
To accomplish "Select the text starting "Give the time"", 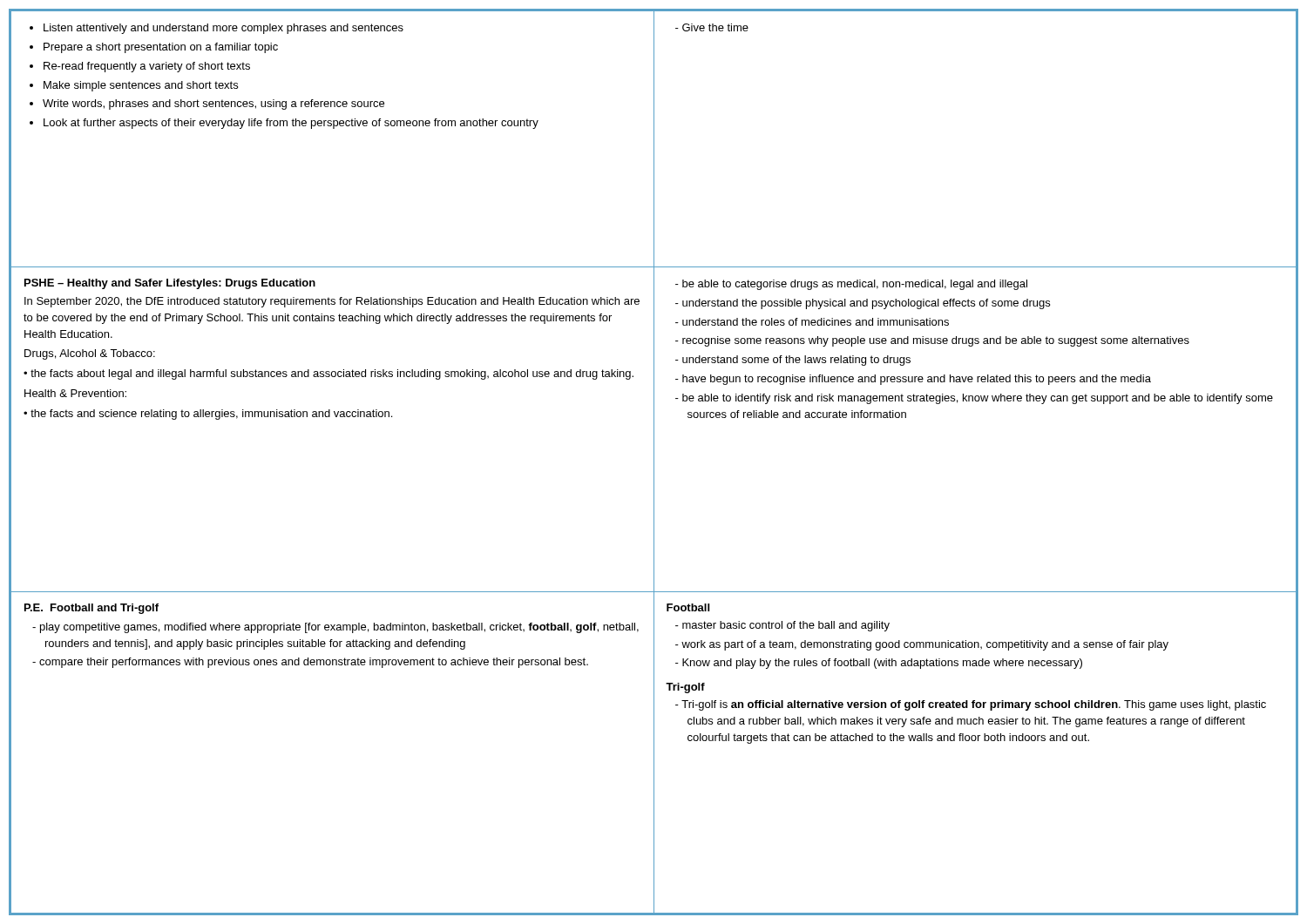I will (712, 27).
